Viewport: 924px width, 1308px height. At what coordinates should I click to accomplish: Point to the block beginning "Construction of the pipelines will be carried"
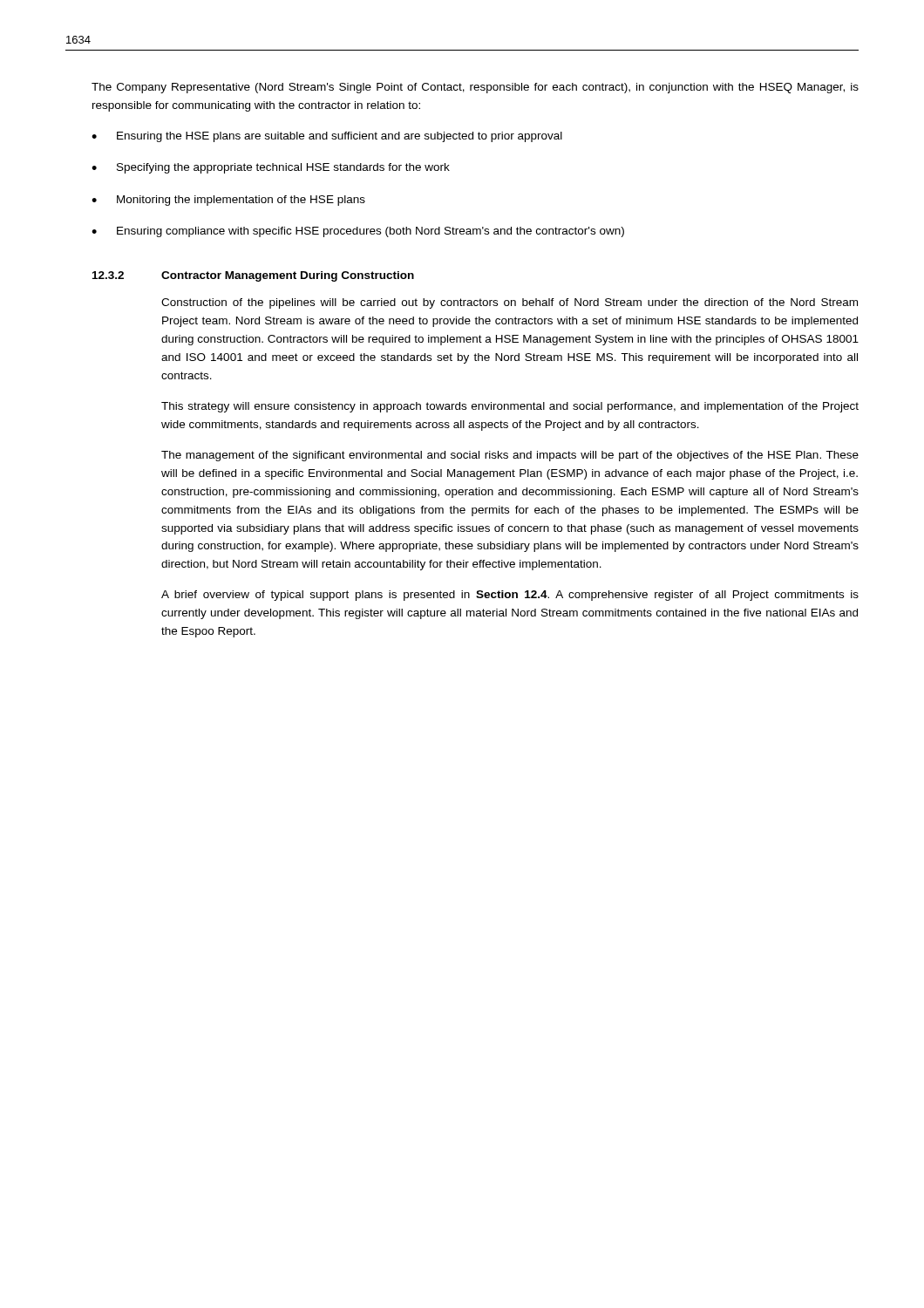pos(510,339)
